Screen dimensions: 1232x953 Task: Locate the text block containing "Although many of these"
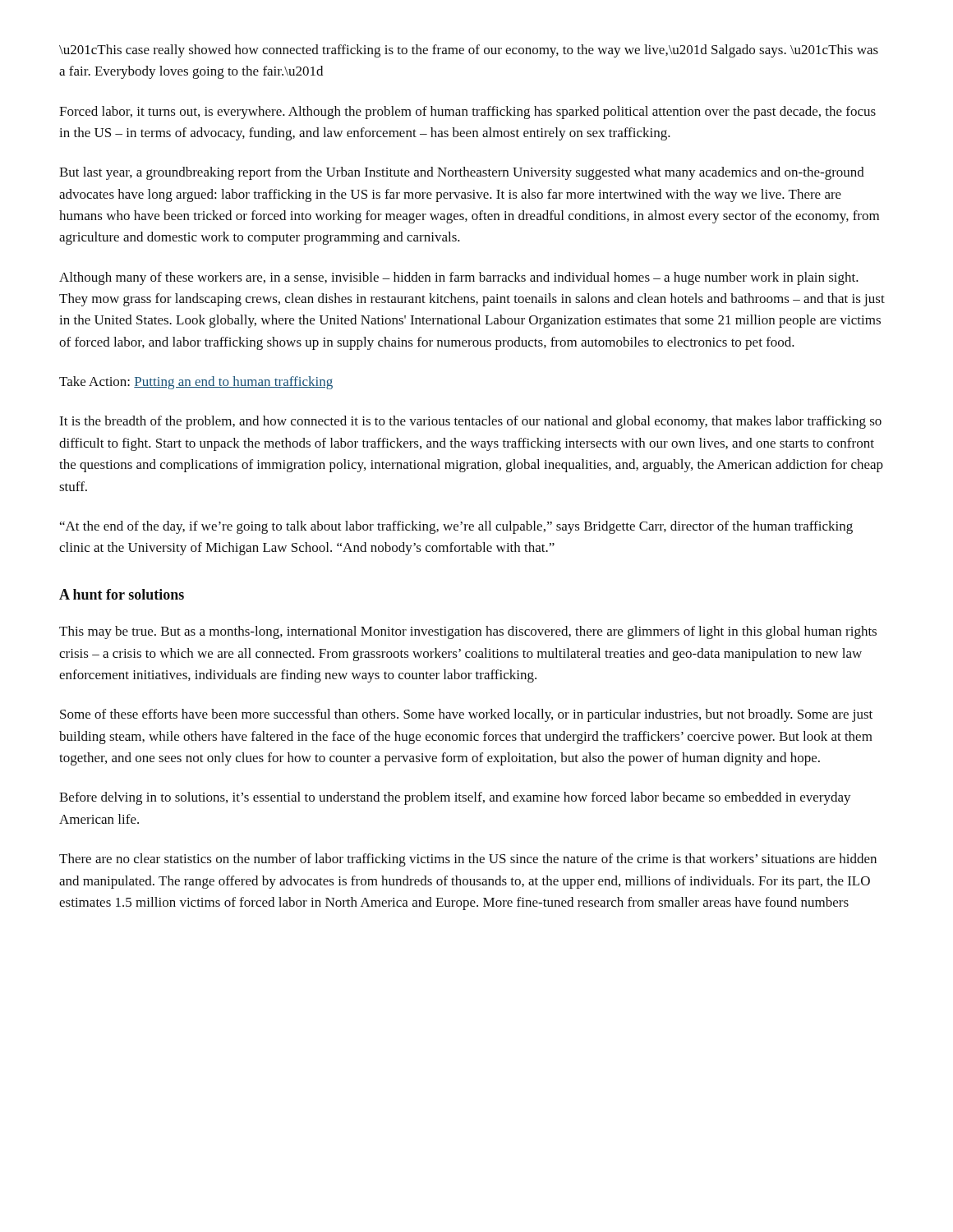click(x=472, y=309)
